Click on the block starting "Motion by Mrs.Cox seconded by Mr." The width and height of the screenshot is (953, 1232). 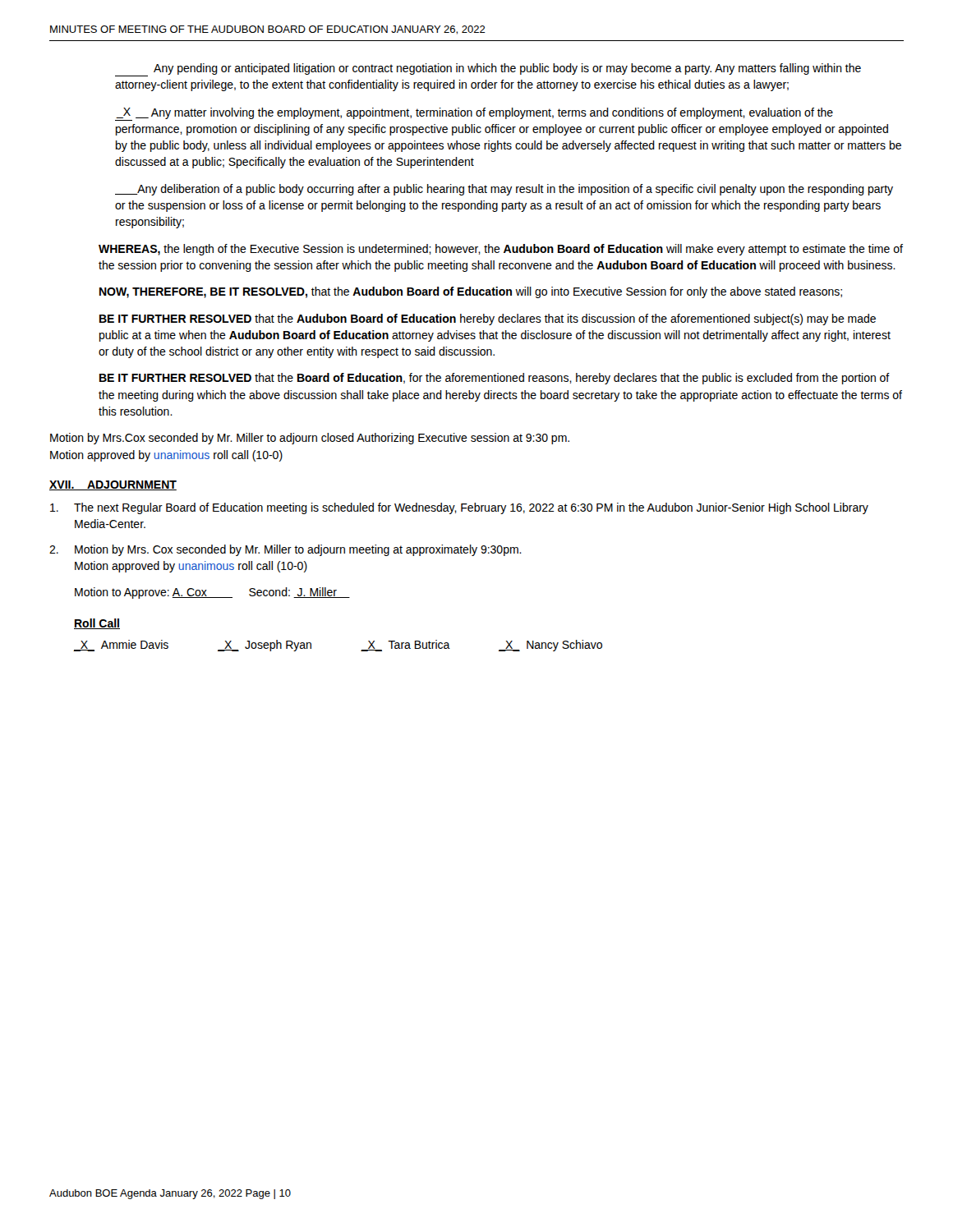pos(310,446)
